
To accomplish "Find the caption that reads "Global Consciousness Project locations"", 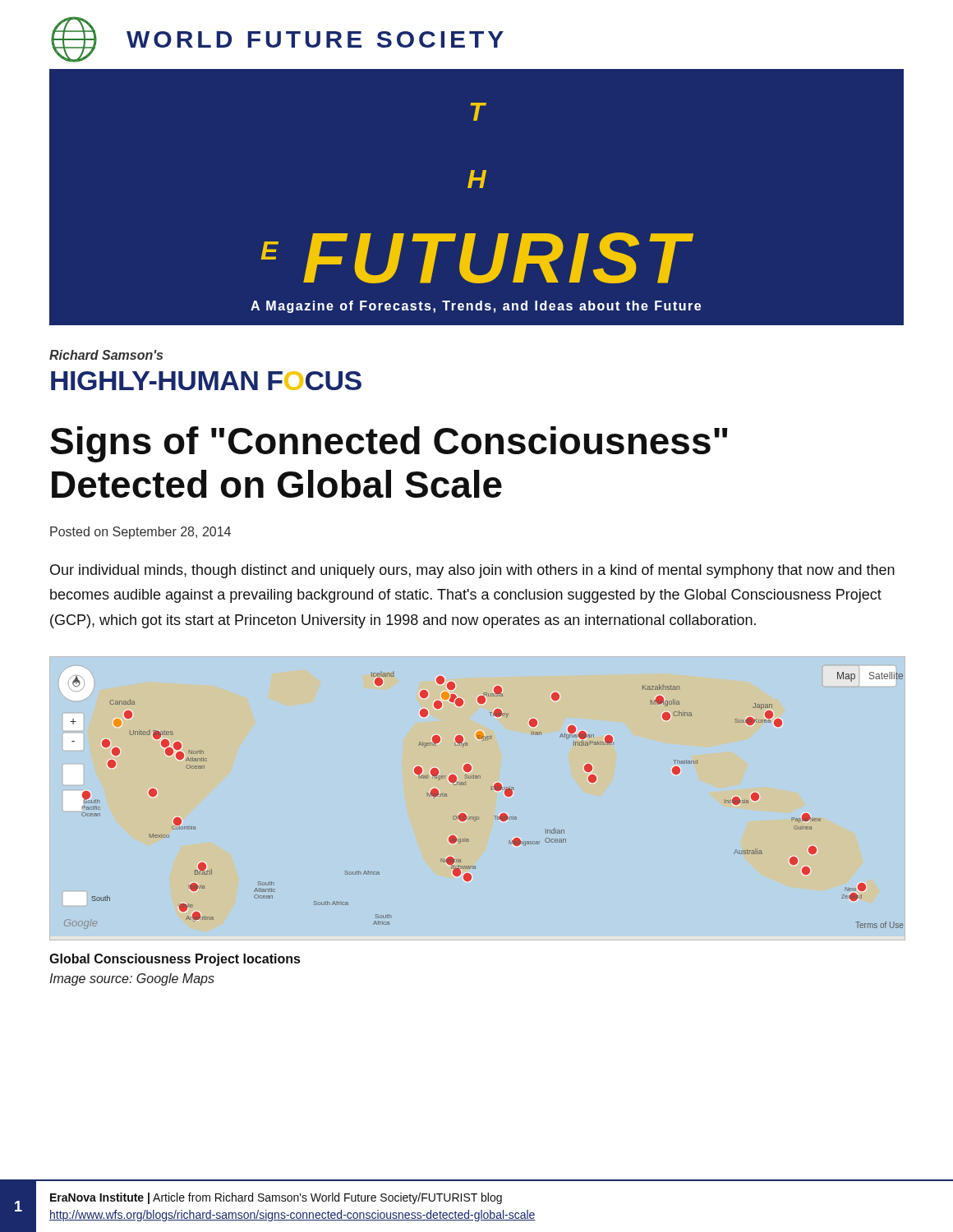I will pyautogui.click(x=175, y=959).
